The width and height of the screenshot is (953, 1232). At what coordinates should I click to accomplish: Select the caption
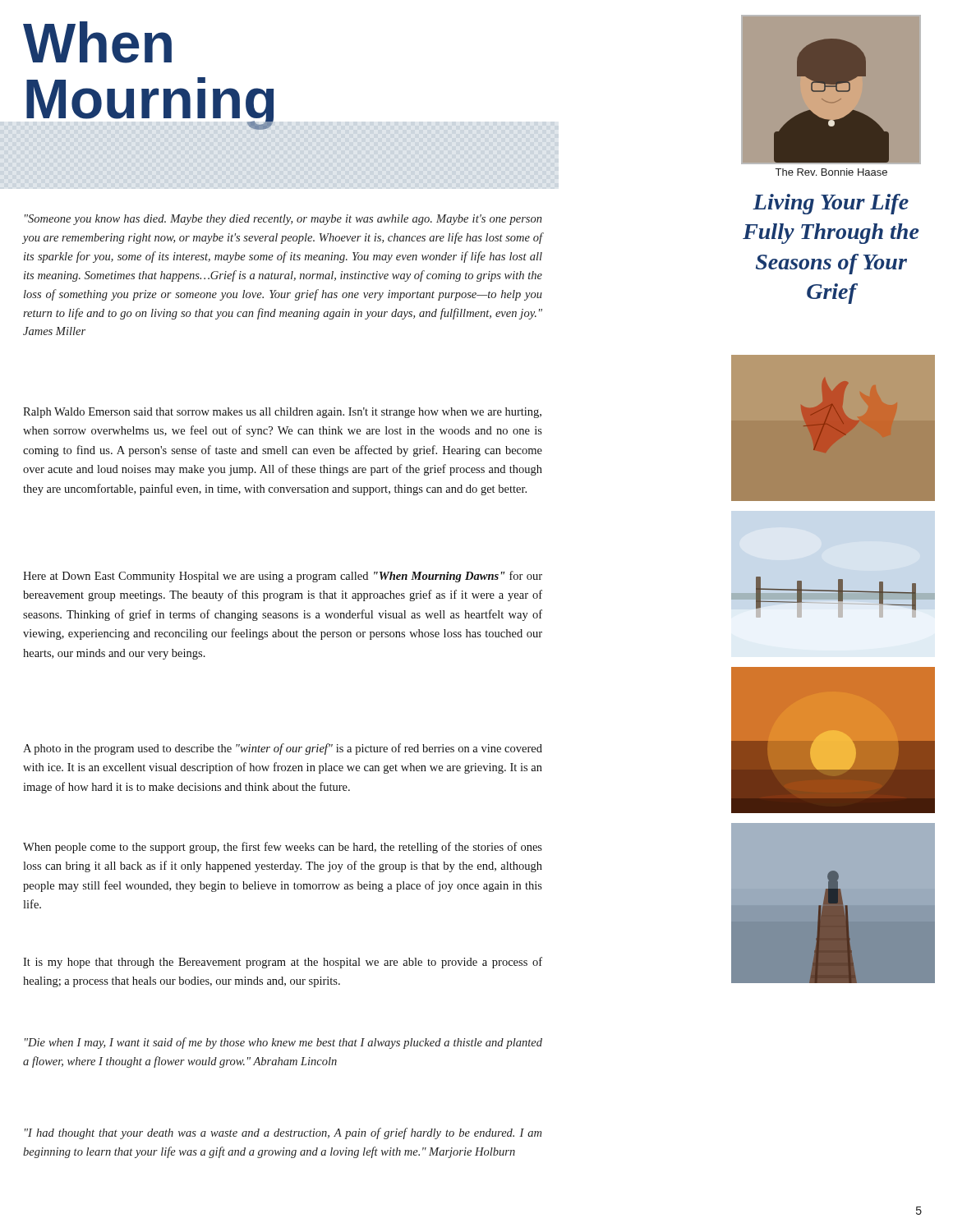[x=831, y=172]
